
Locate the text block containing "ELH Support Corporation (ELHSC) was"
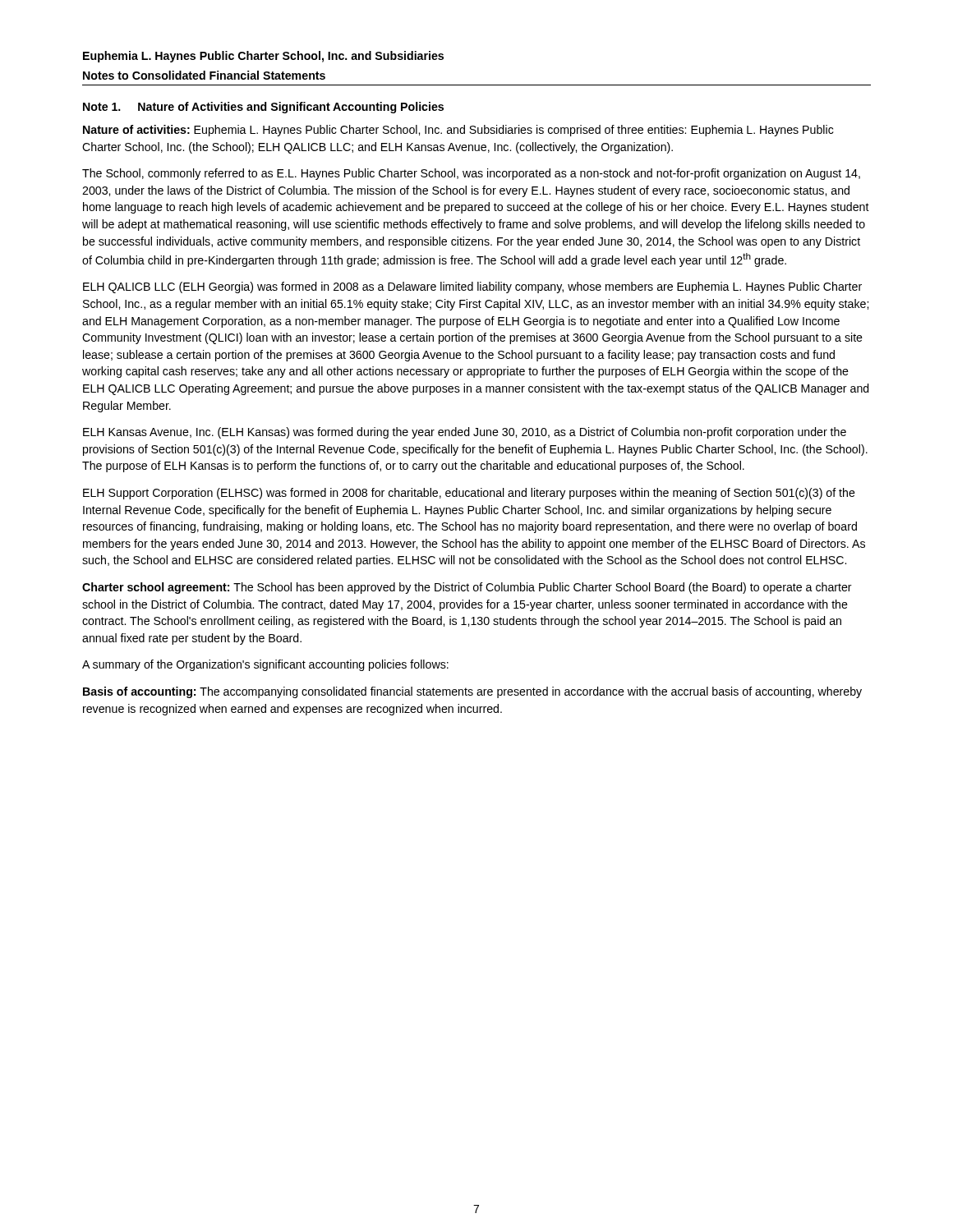click(x=476, y=527)
